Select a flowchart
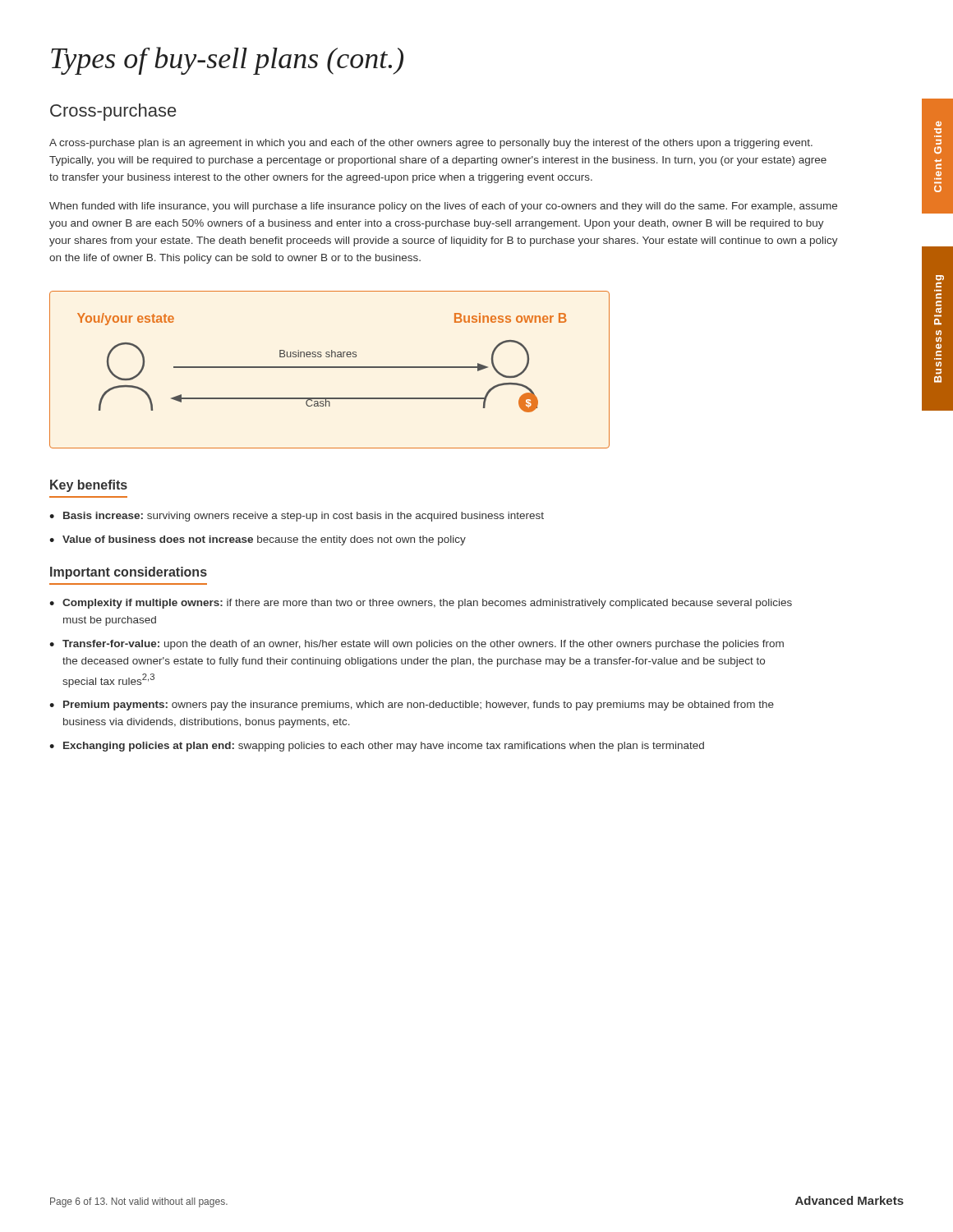Viewport: 953px width, 1232px height. (x=476, y=370)
